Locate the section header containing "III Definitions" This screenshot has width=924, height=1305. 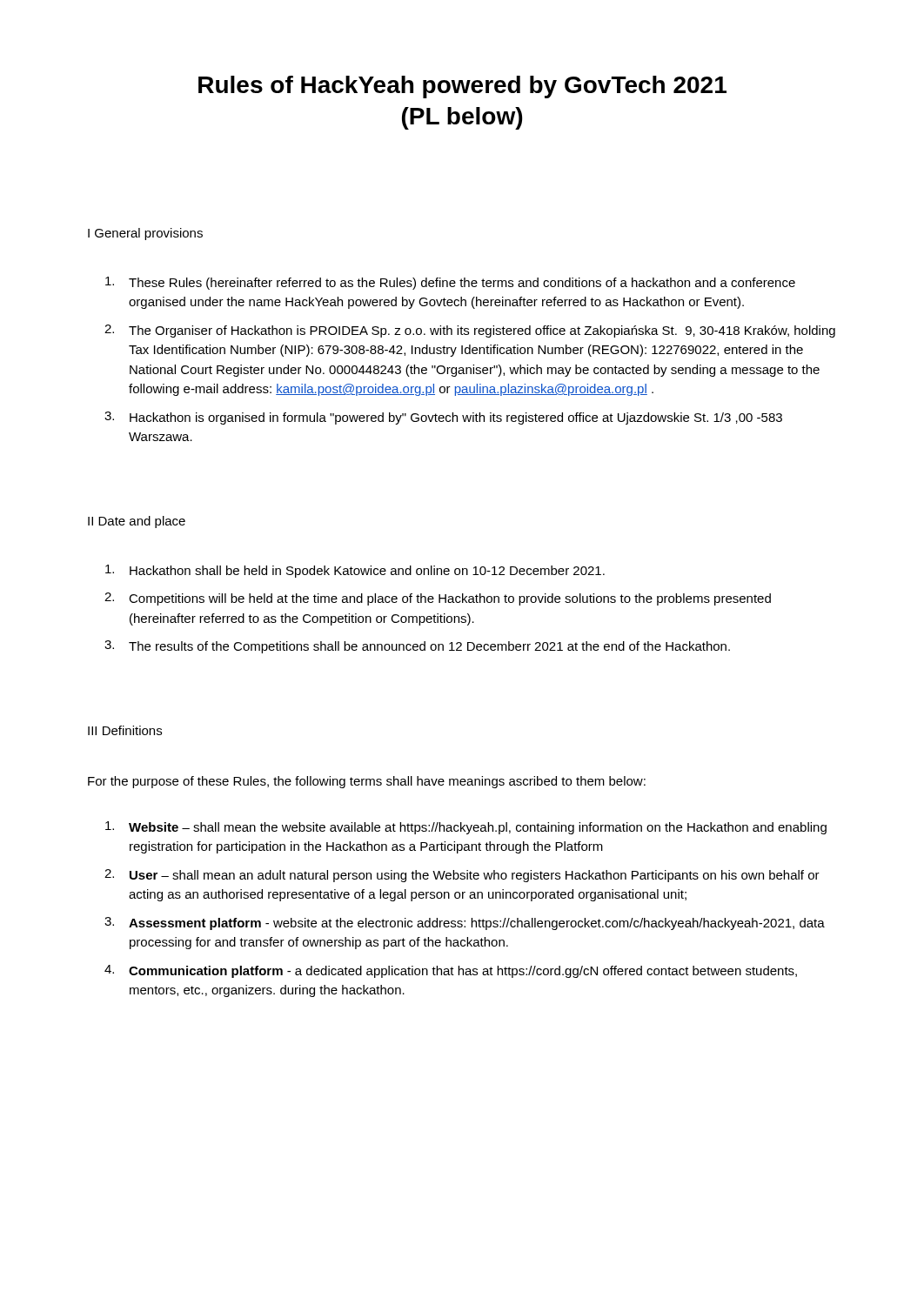click(x=125, y=730)
